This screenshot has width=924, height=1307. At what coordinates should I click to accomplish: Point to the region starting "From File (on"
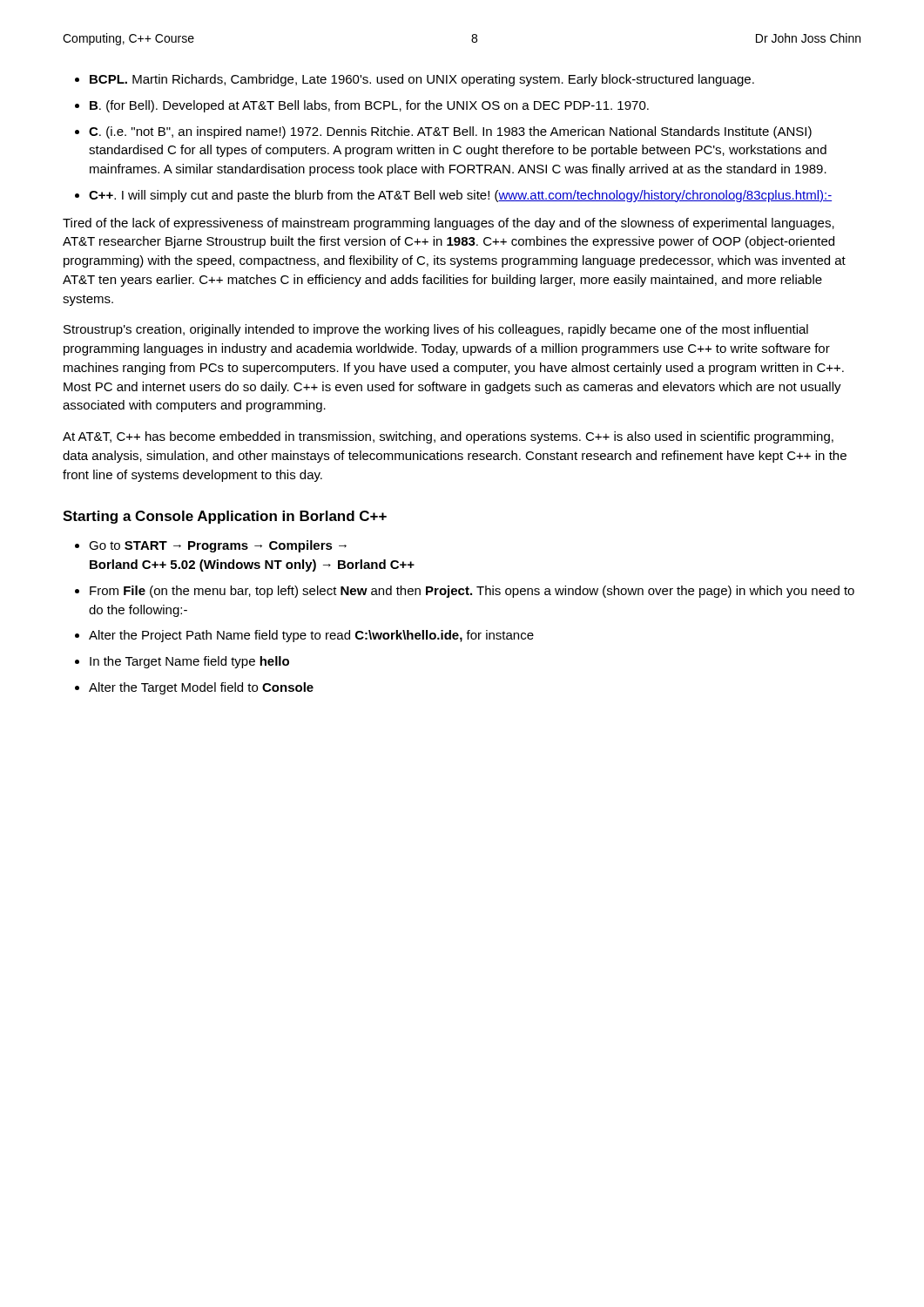click(x=472, y=600)
